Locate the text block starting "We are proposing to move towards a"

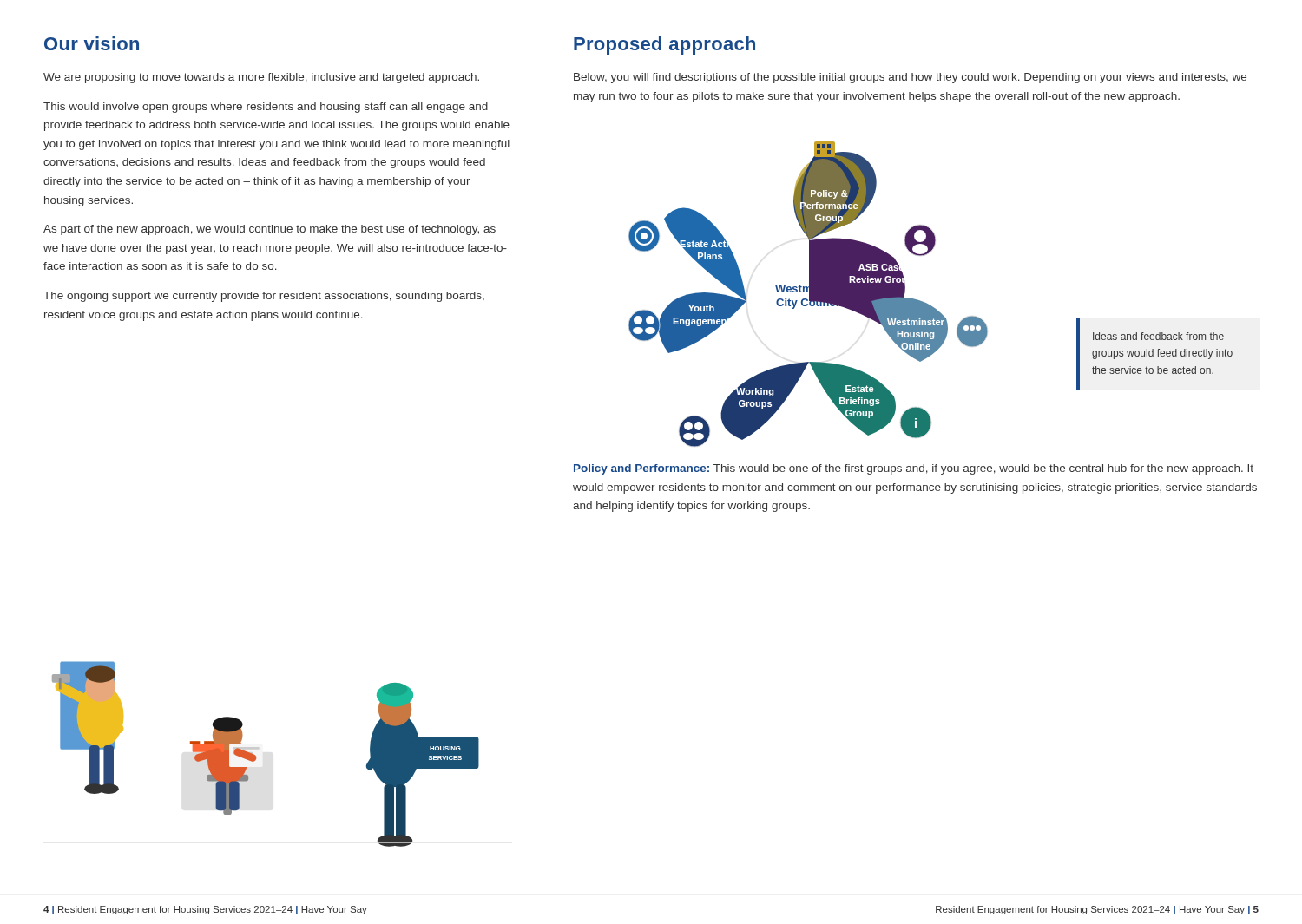pos(262,77)
